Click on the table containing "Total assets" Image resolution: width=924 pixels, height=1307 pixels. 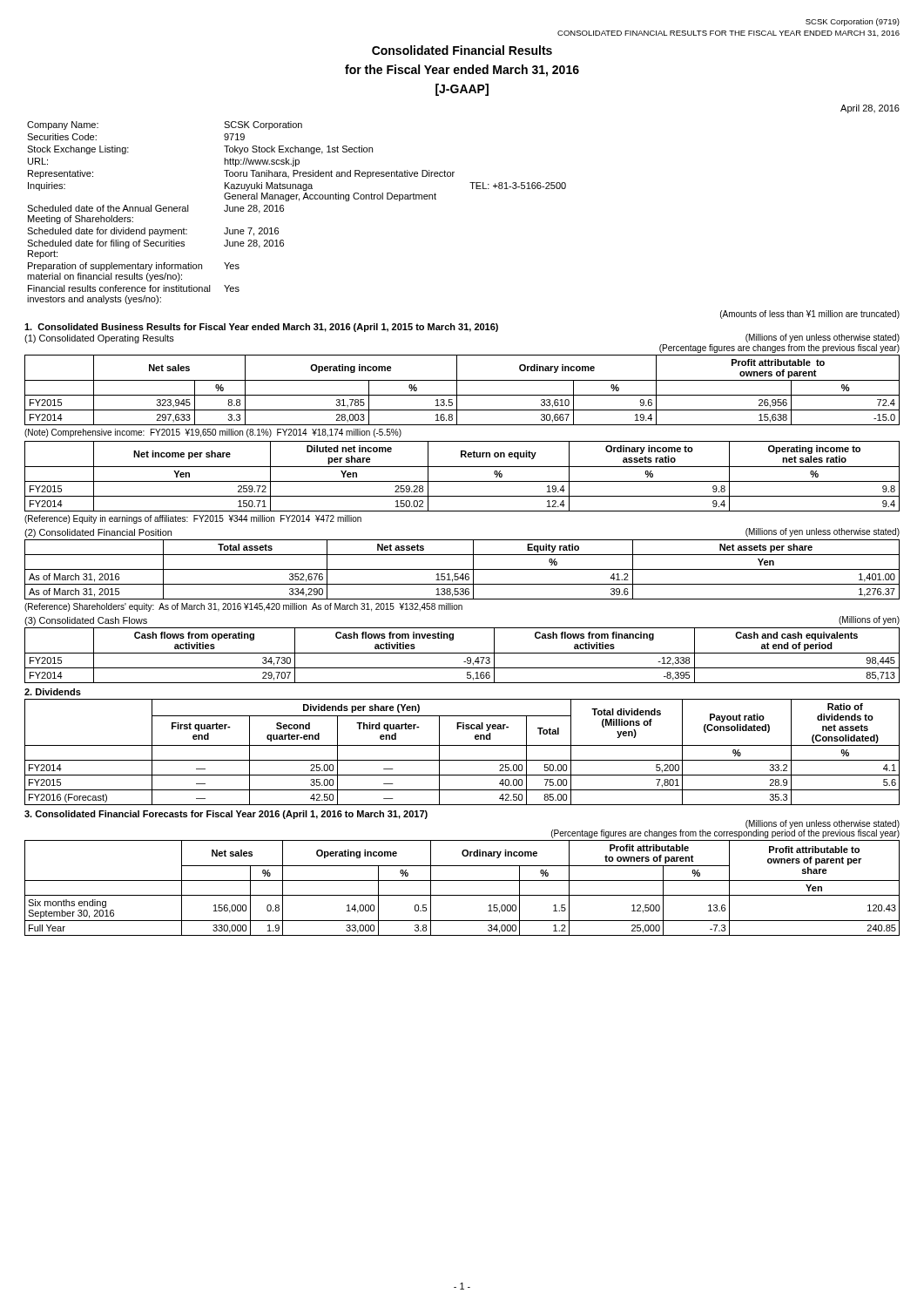(x=462, y=569)
